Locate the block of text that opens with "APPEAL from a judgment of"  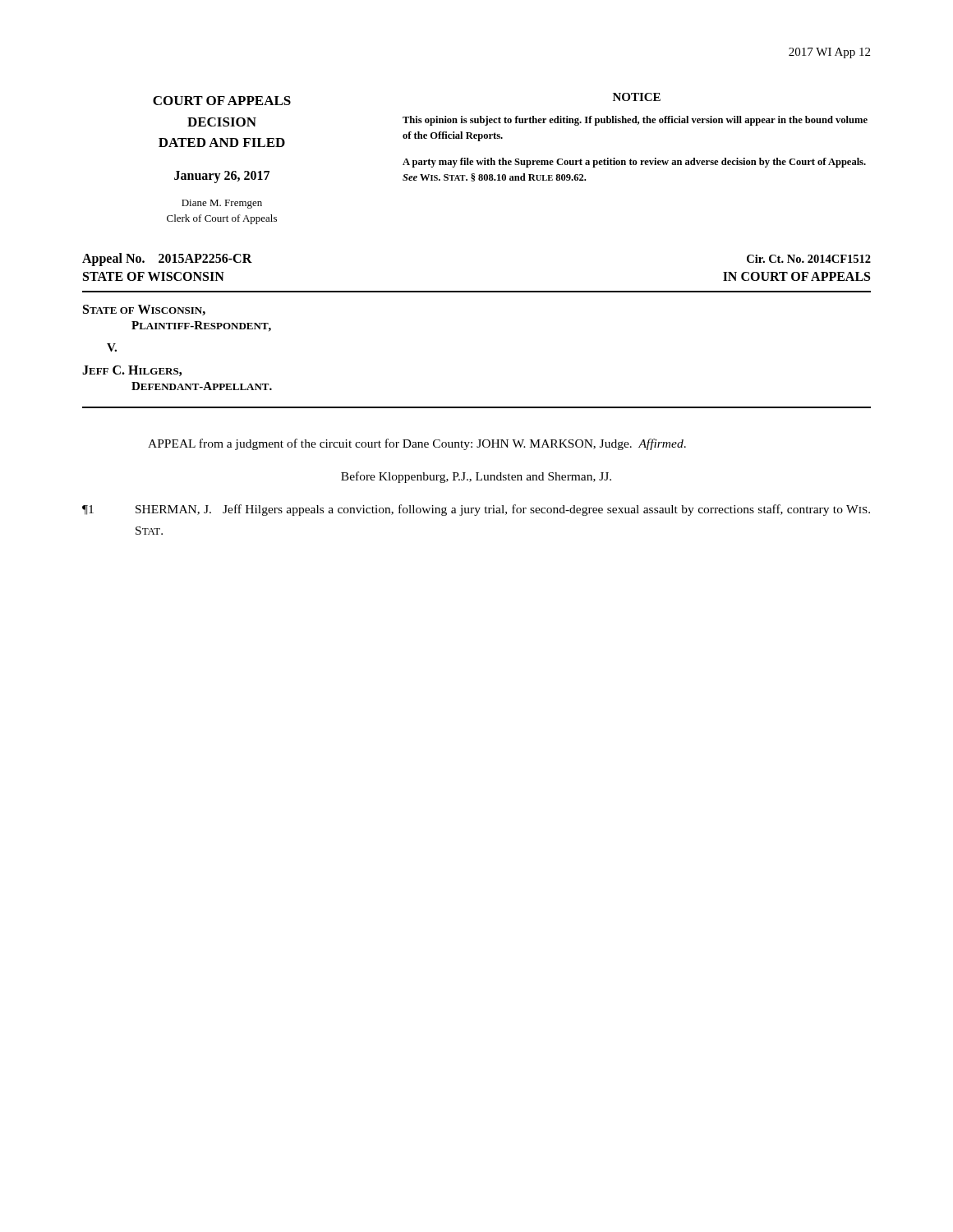417,443
